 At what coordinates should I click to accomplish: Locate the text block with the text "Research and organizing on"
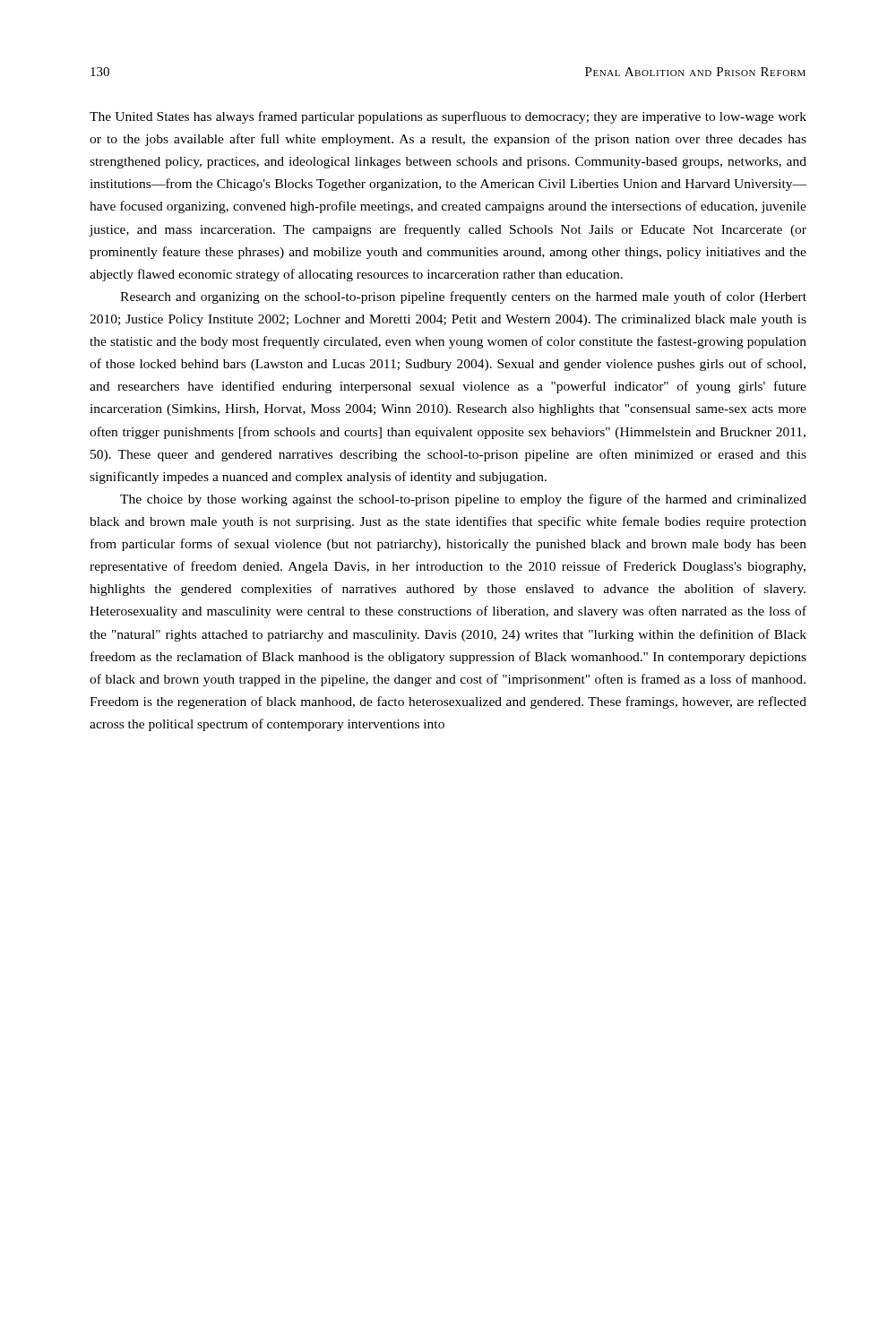pyautogui.click(x=448, y=386)
